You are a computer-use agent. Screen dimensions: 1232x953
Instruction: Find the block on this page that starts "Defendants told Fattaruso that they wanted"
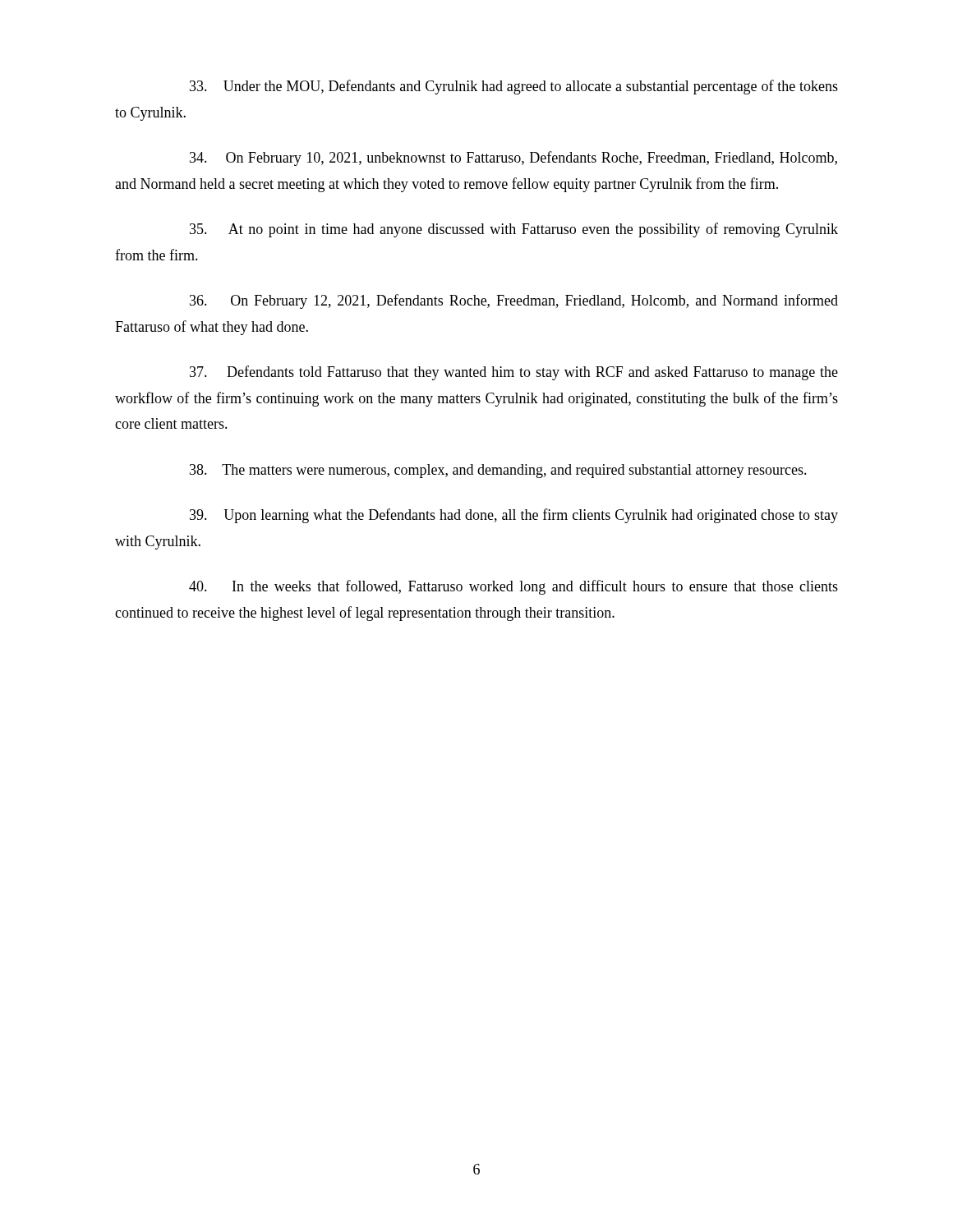tap(476, 398)
